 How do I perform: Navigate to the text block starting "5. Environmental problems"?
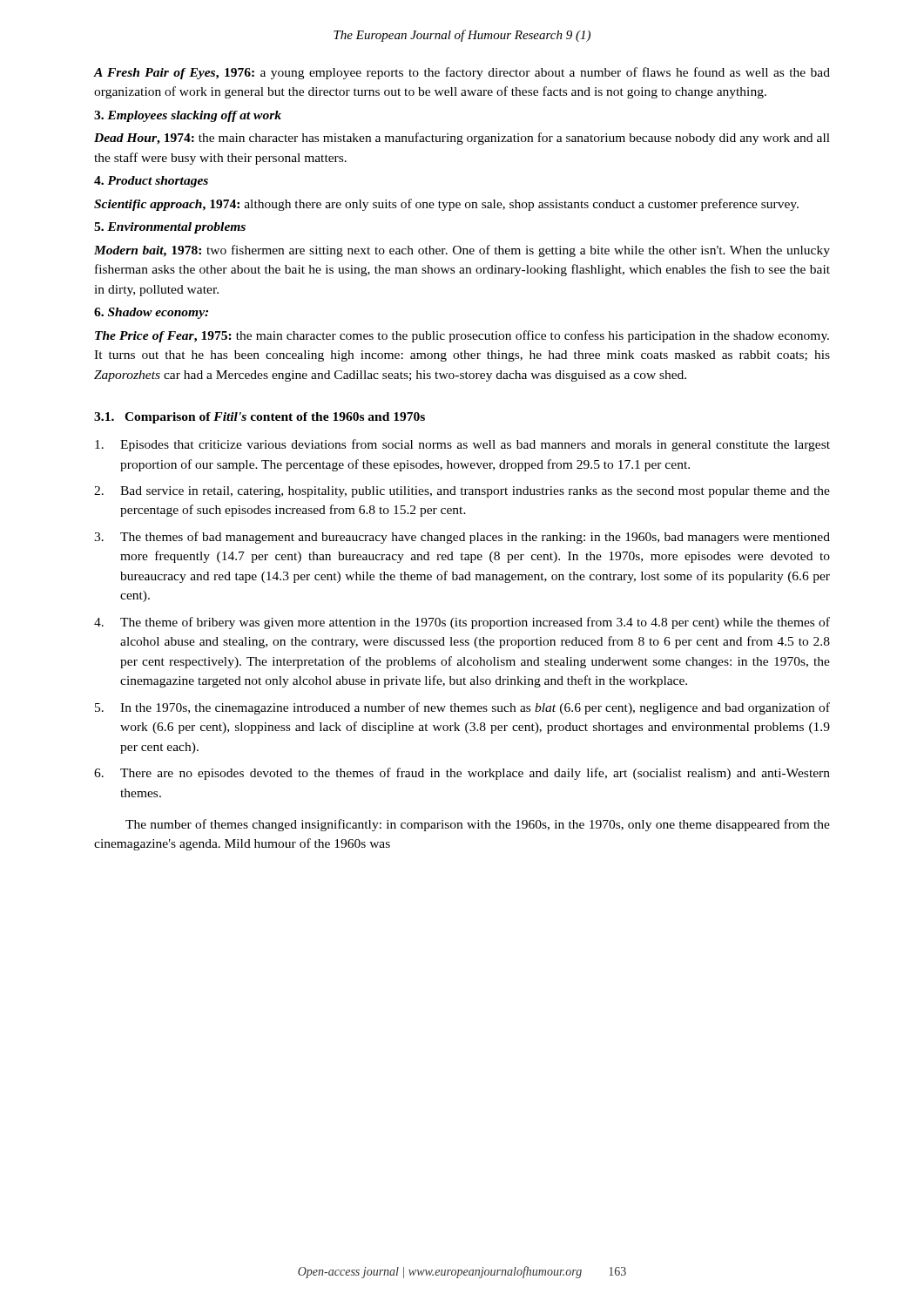point(170,228)
